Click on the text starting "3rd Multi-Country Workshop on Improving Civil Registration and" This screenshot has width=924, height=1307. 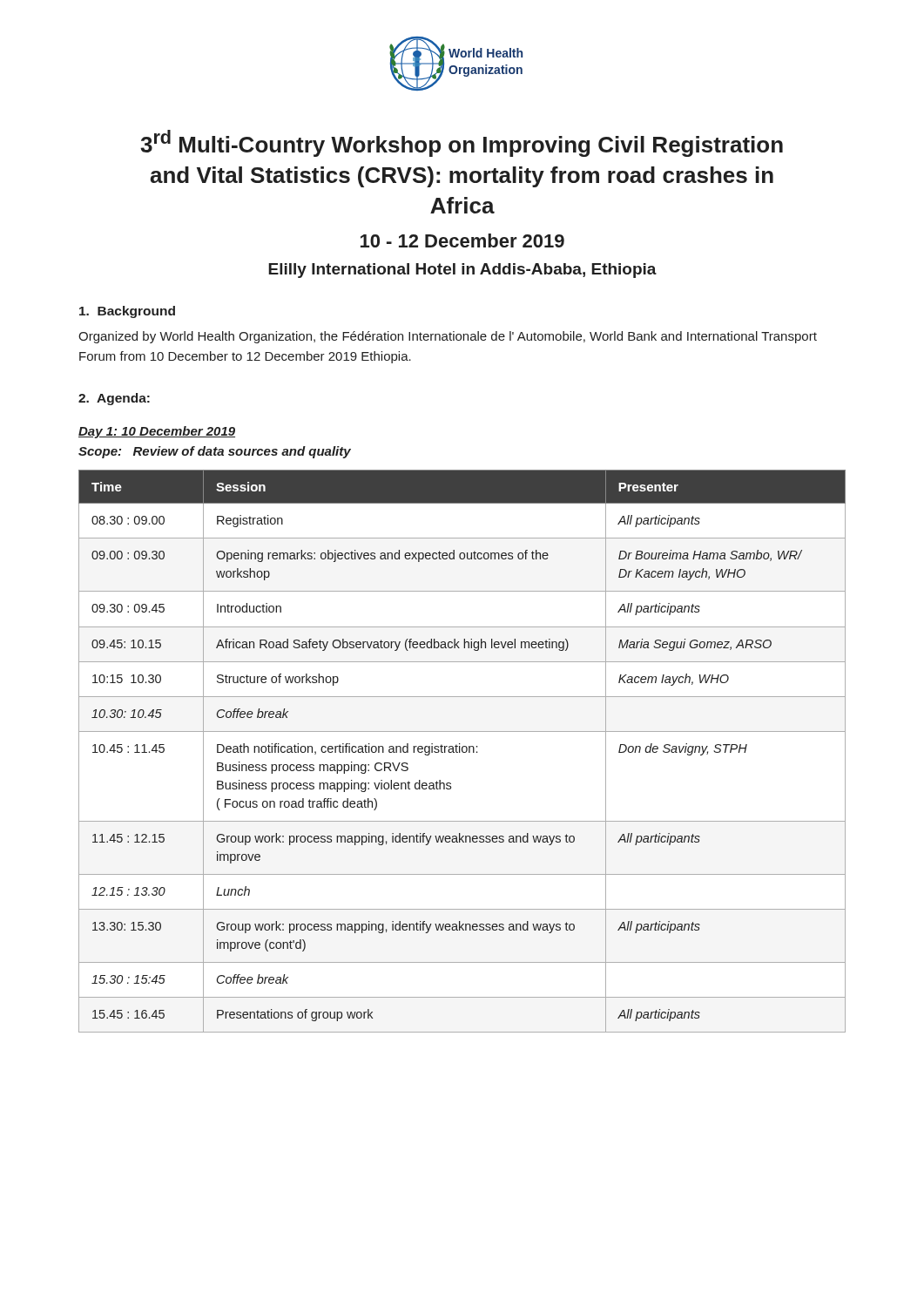tap(462, 202)
